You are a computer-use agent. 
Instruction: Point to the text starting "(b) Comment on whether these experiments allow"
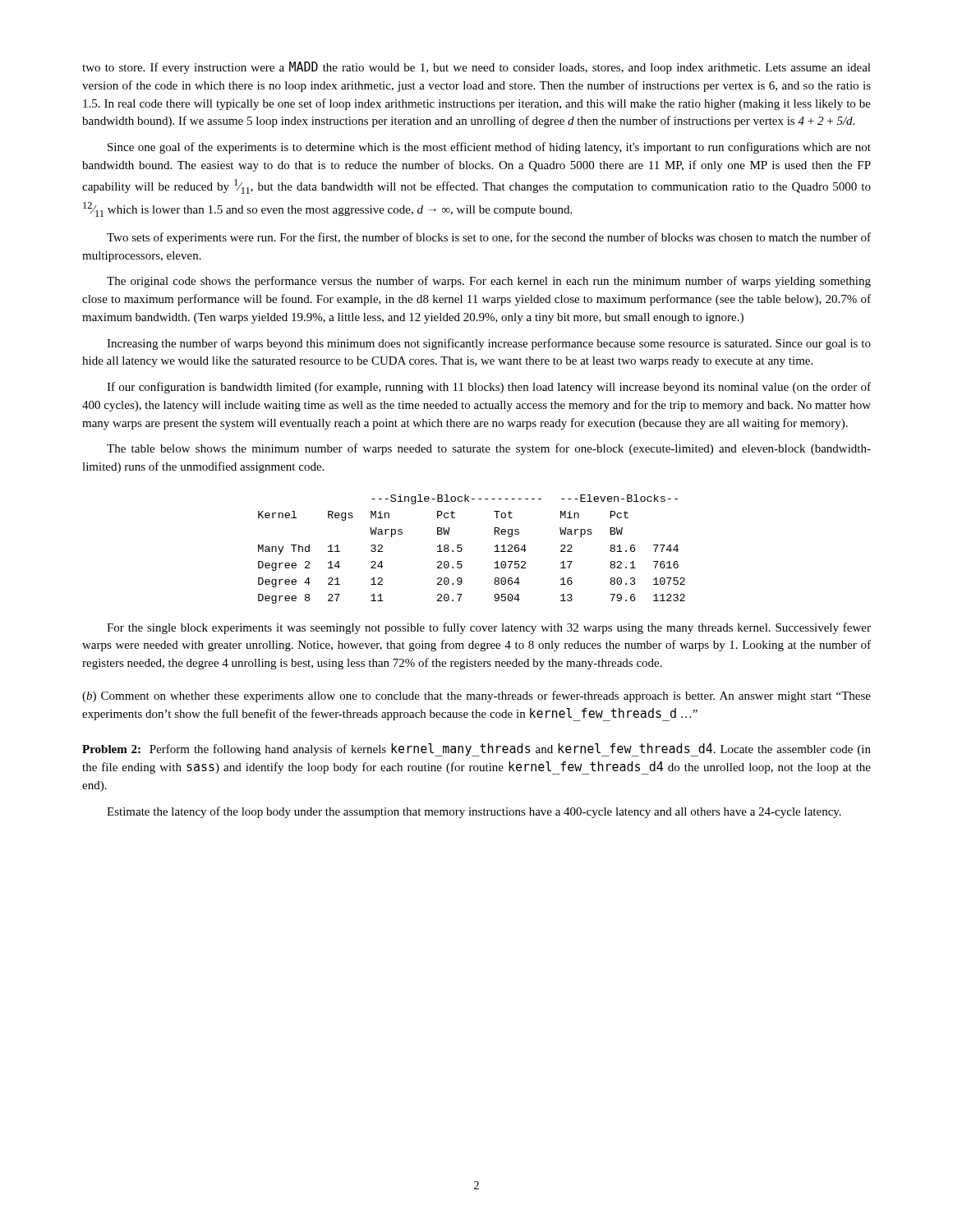coord(476,705)
